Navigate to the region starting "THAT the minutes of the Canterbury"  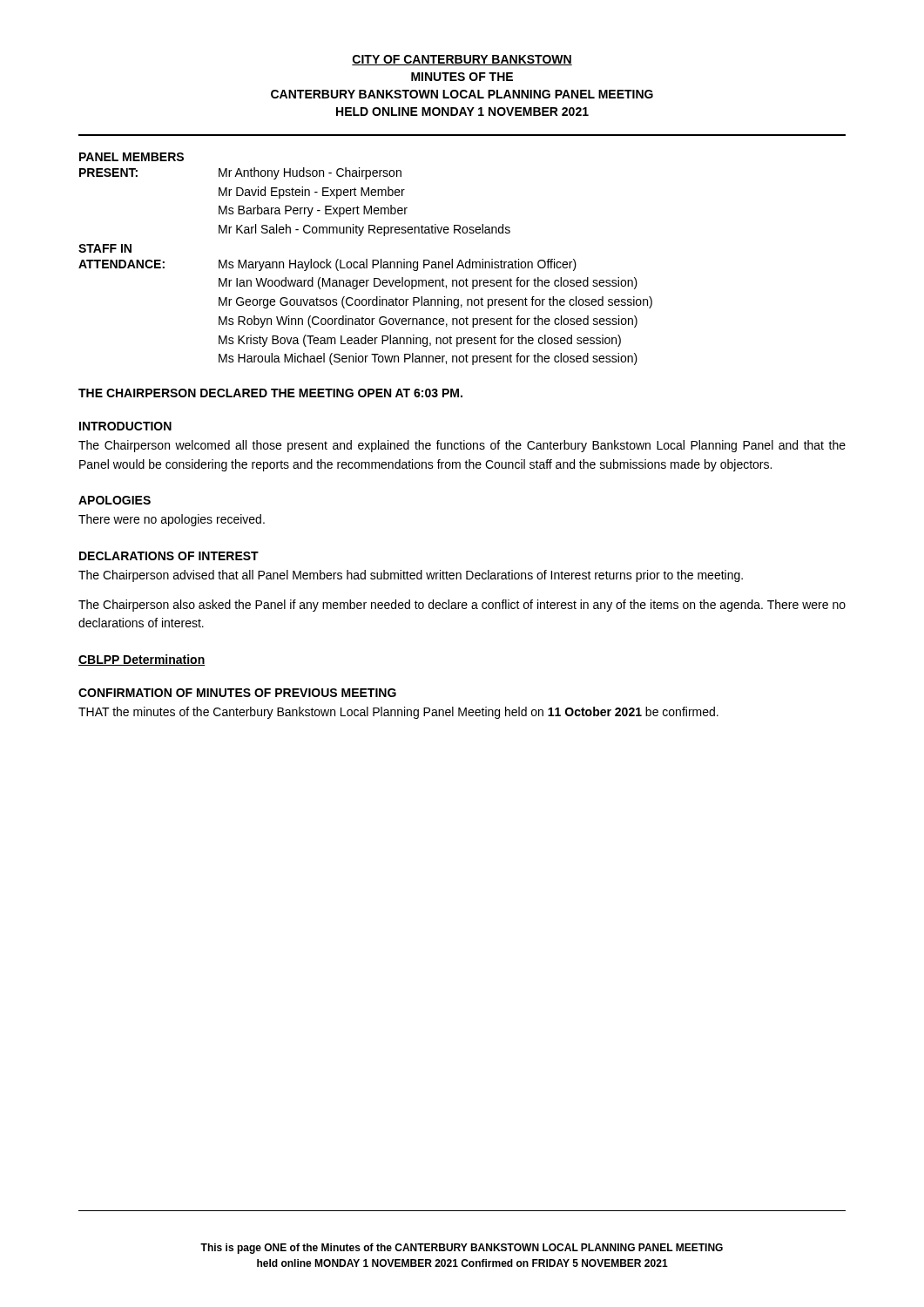(399, 712)
